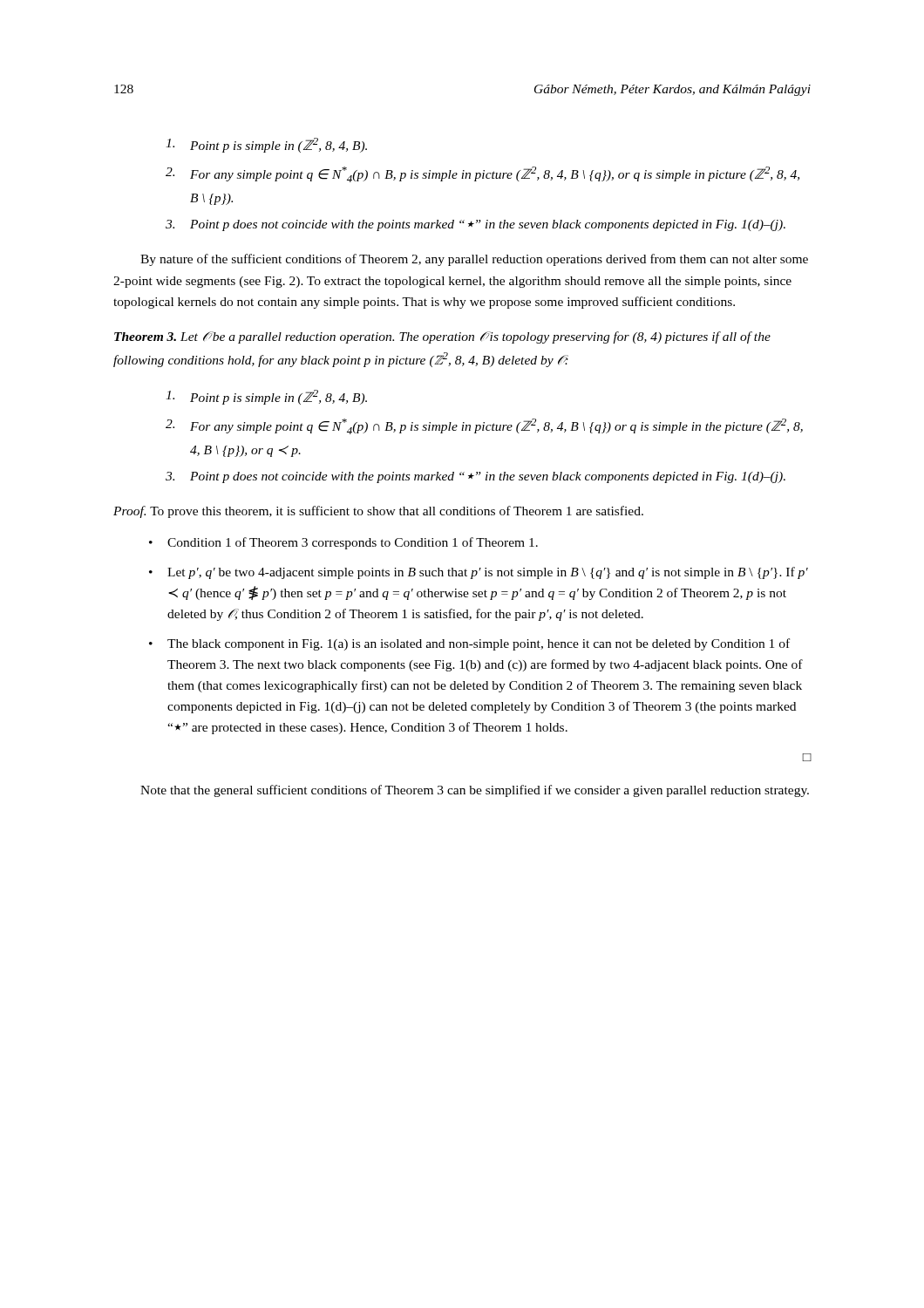Locate the block of text that opens with "• Condition 1 of Theorem"
This screenshot has width=924, height=1308.
[479, 543]
